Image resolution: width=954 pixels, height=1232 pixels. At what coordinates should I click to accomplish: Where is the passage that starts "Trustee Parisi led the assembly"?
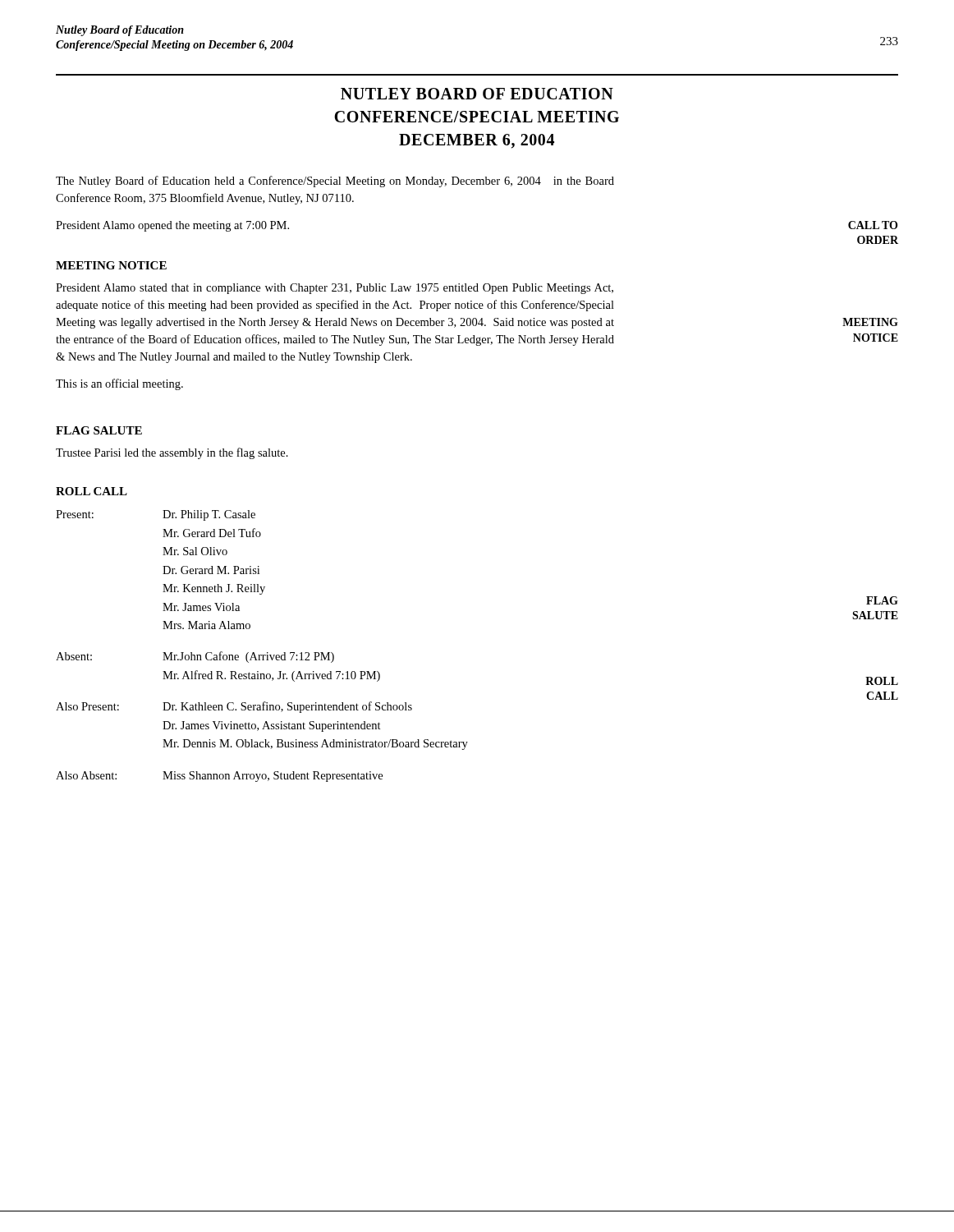click(172, 453)
